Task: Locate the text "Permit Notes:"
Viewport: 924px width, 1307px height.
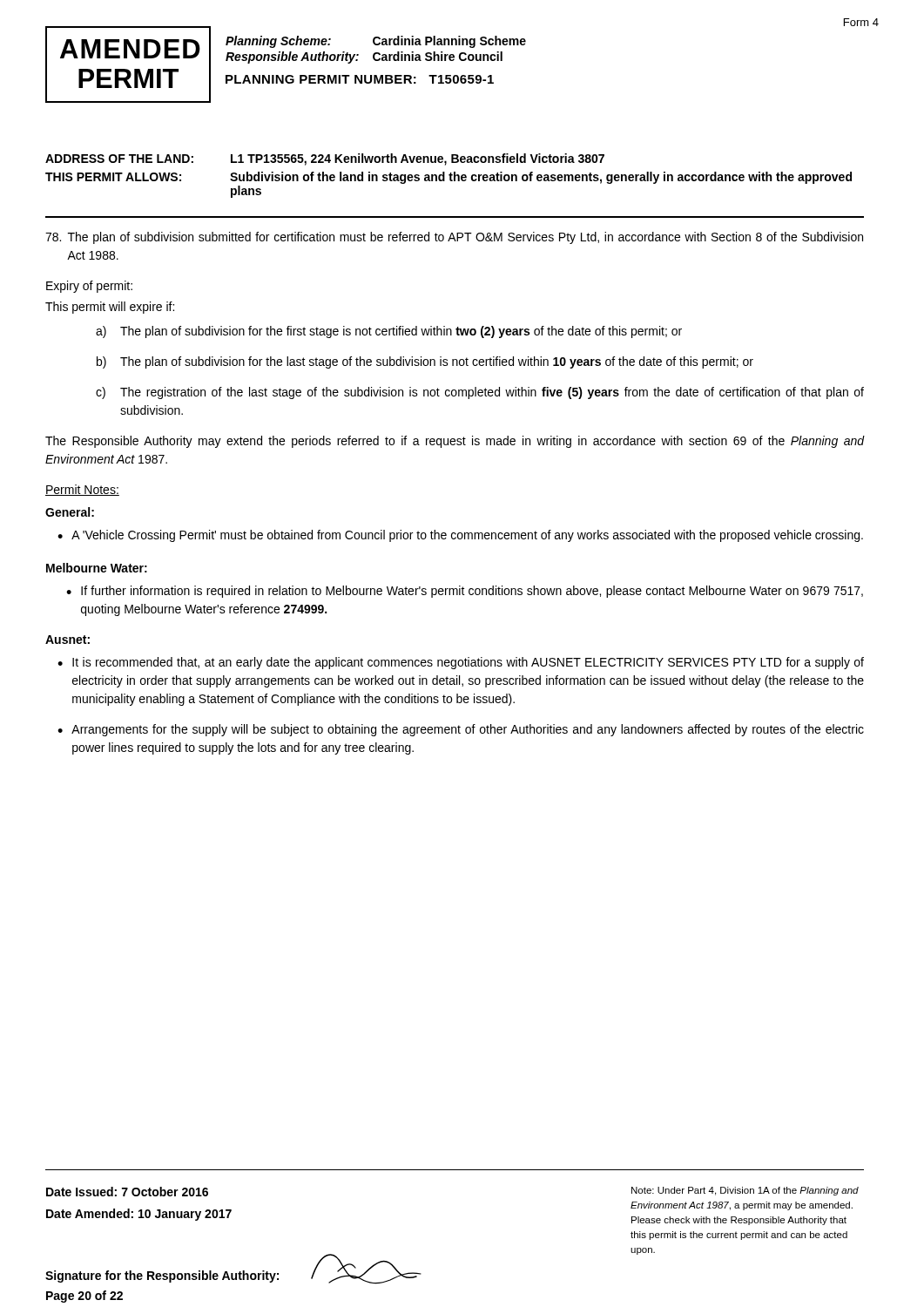Action: pyautogui.click(x=82, y=490)
